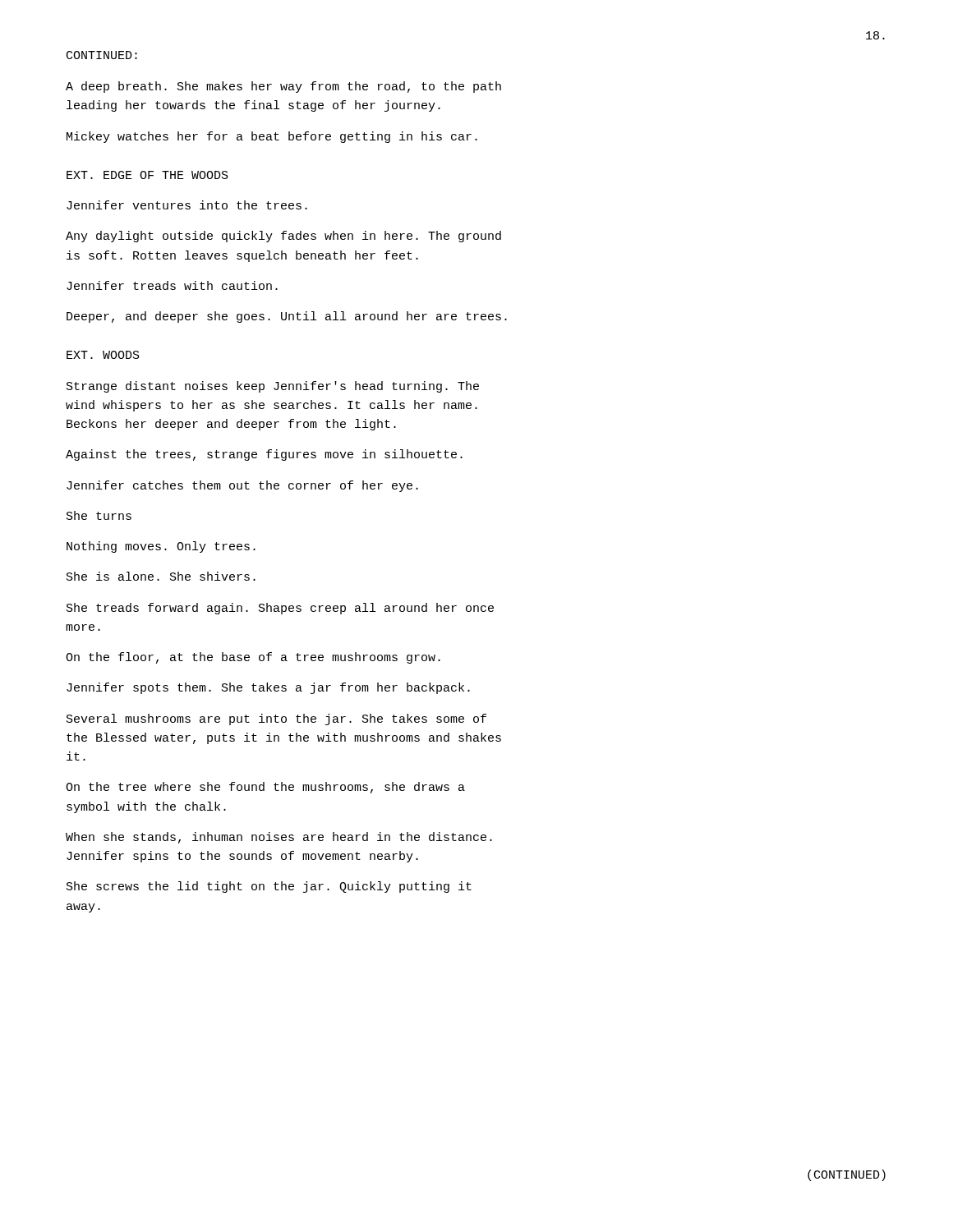This screenshot has height=1232, width=953.
Task: Click on the element starting "Any daylight outside quickly fades when in"
Action: click(x=284, y=247)
